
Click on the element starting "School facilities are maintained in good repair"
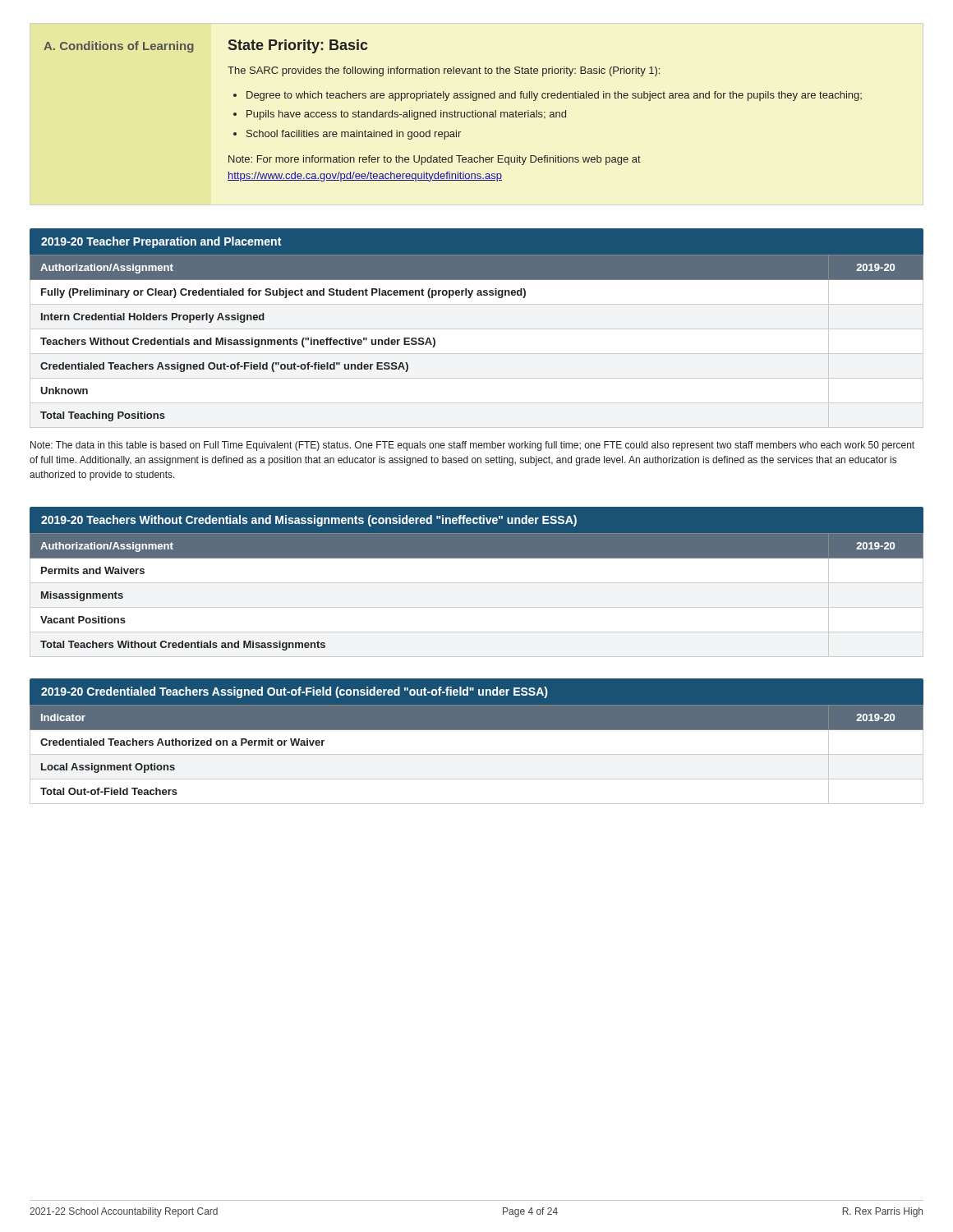click(353, 133)
